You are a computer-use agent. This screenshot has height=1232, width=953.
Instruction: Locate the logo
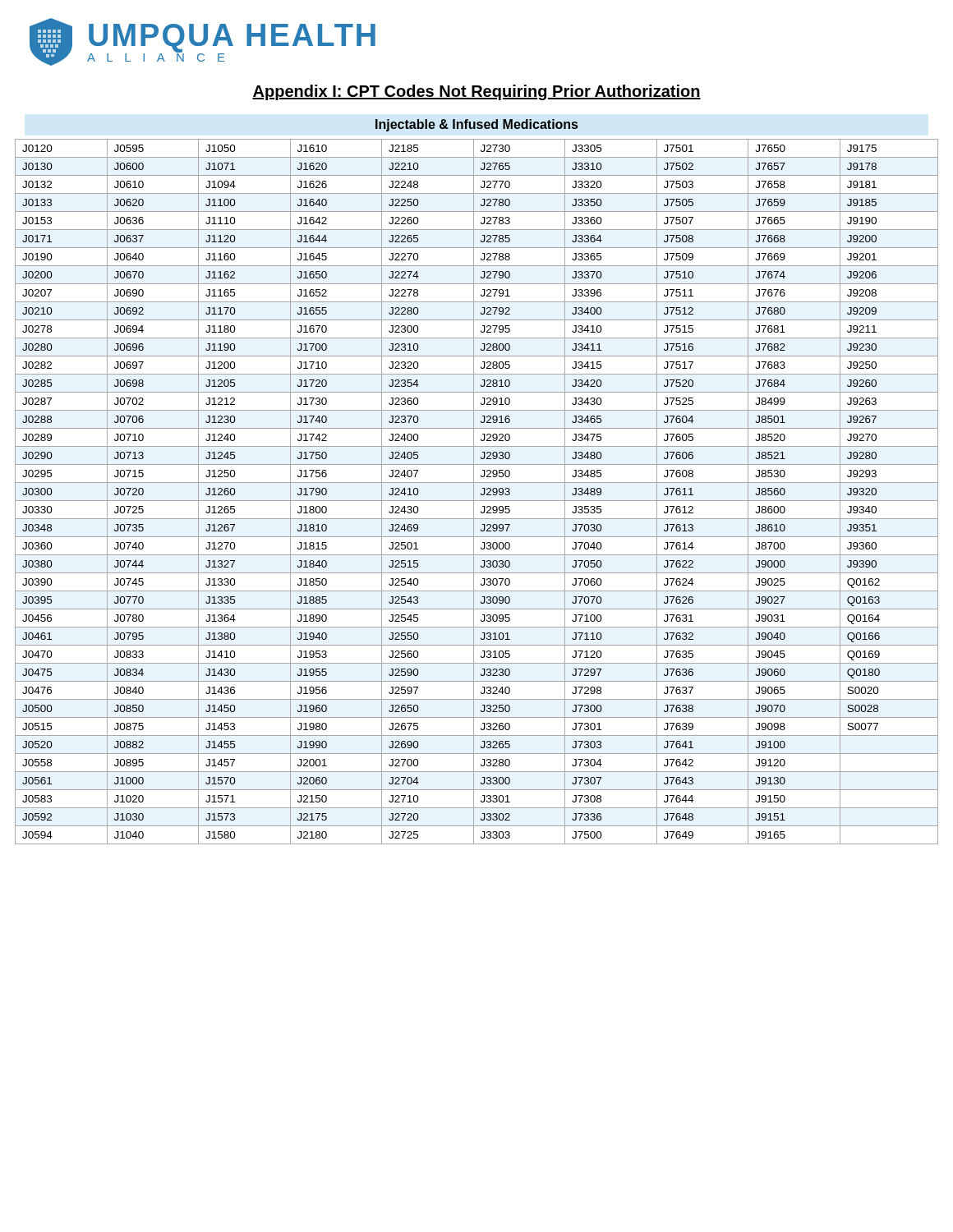pyautogui.click(x=476, y=38)
